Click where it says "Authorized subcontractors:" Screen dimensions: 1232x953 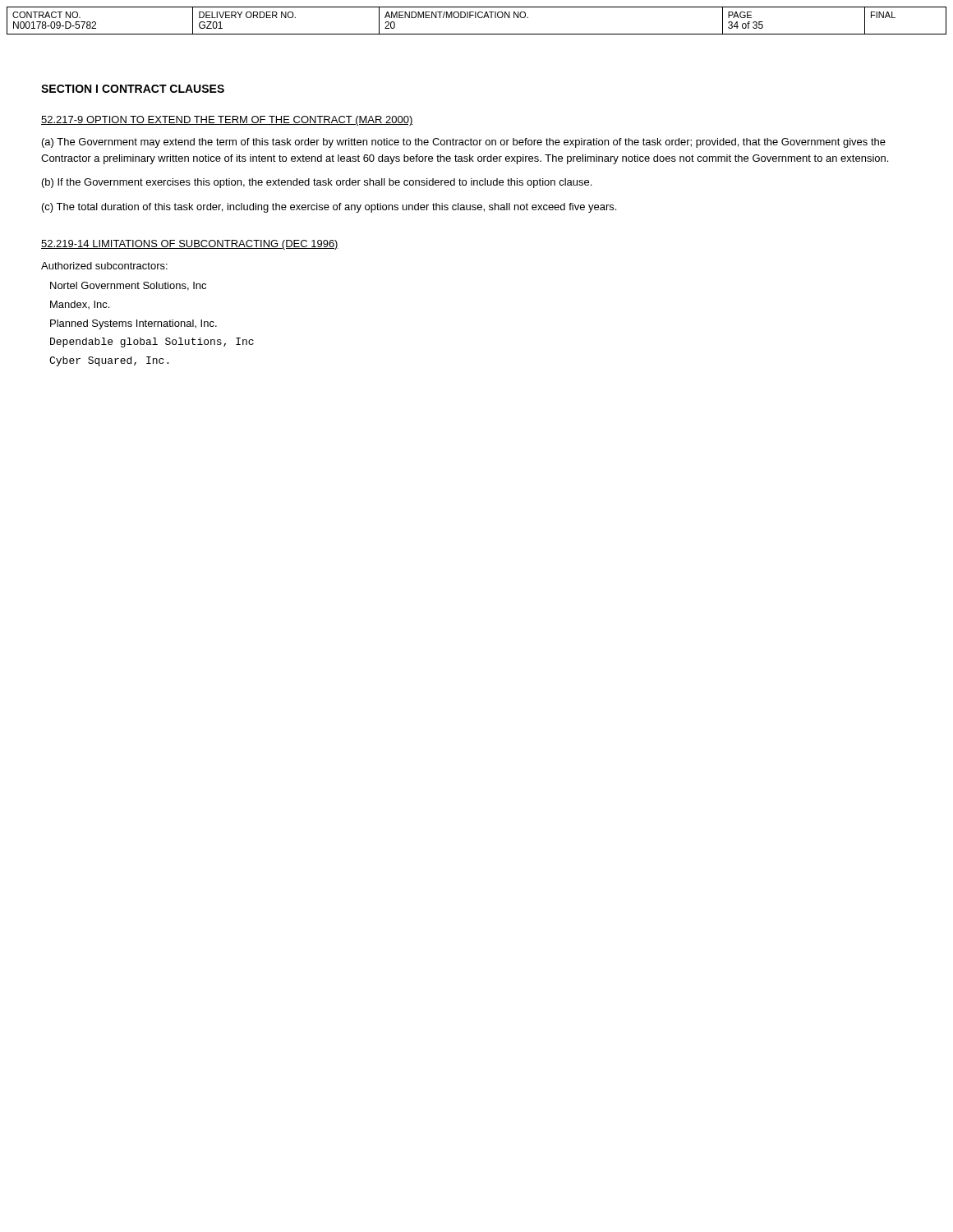(105, 266)
